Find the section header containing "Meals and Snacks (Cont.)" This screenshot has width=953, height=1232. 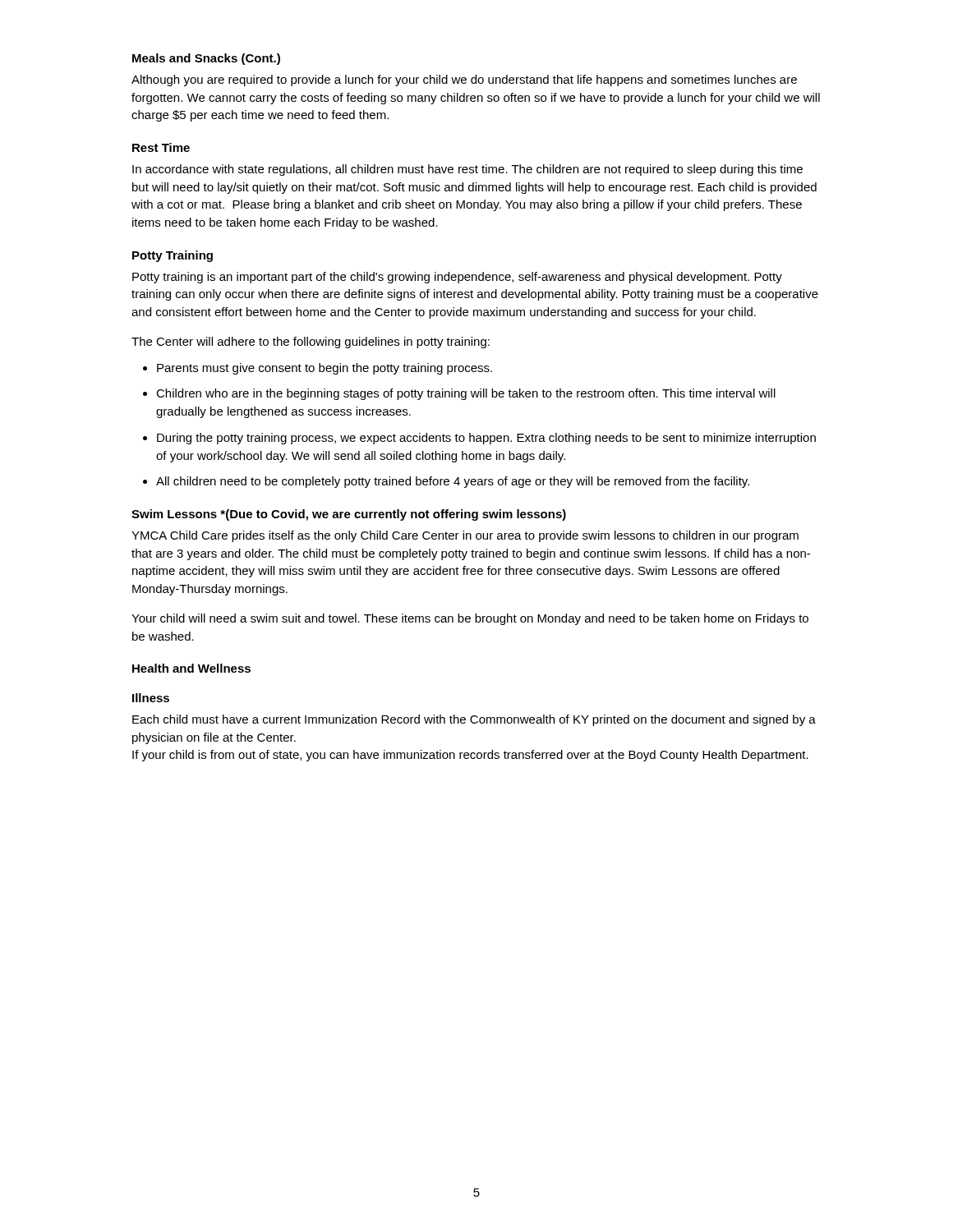(206, 58)
